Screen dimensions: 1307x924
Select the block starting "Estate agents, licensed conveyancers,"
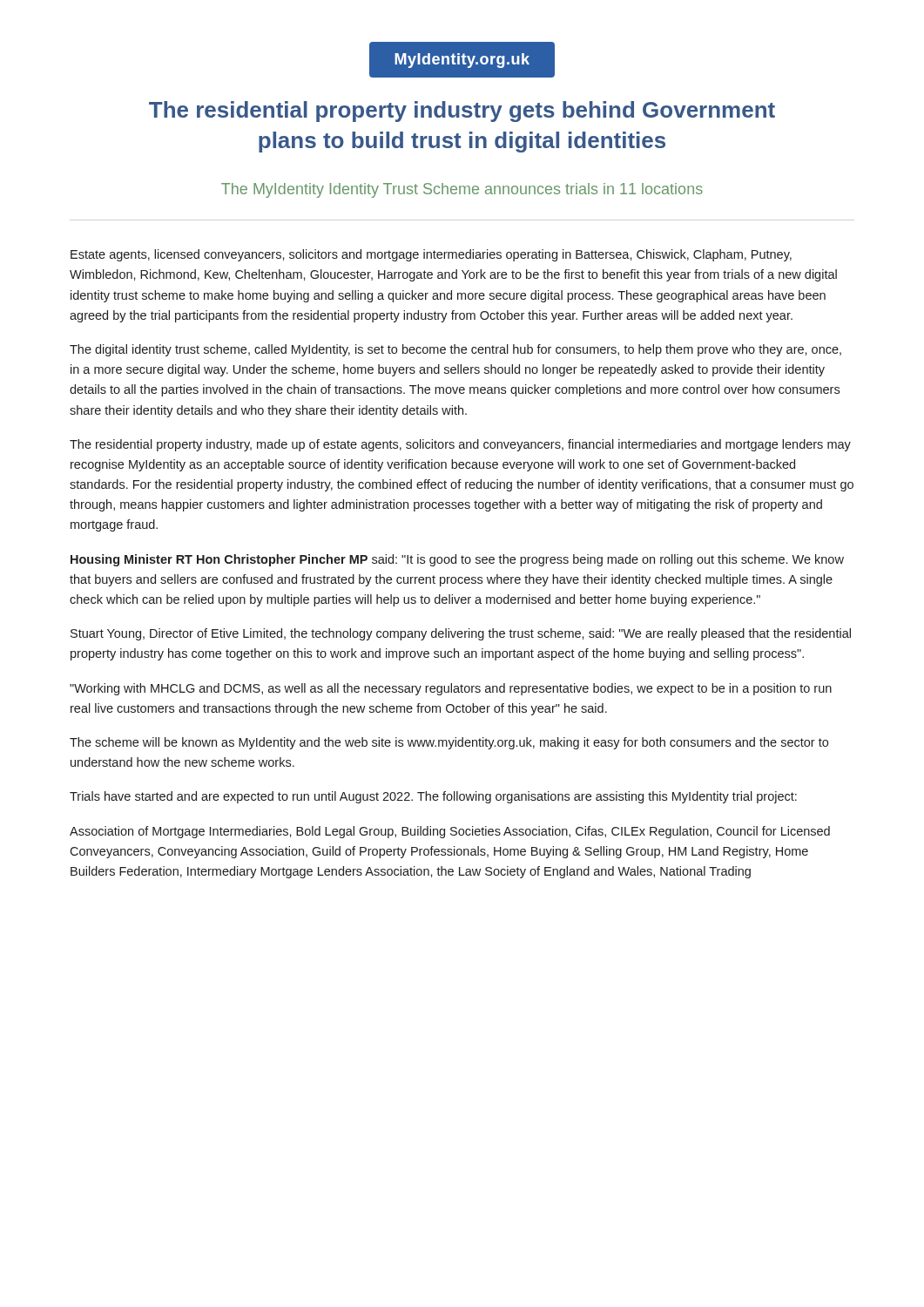coord(454,285)
